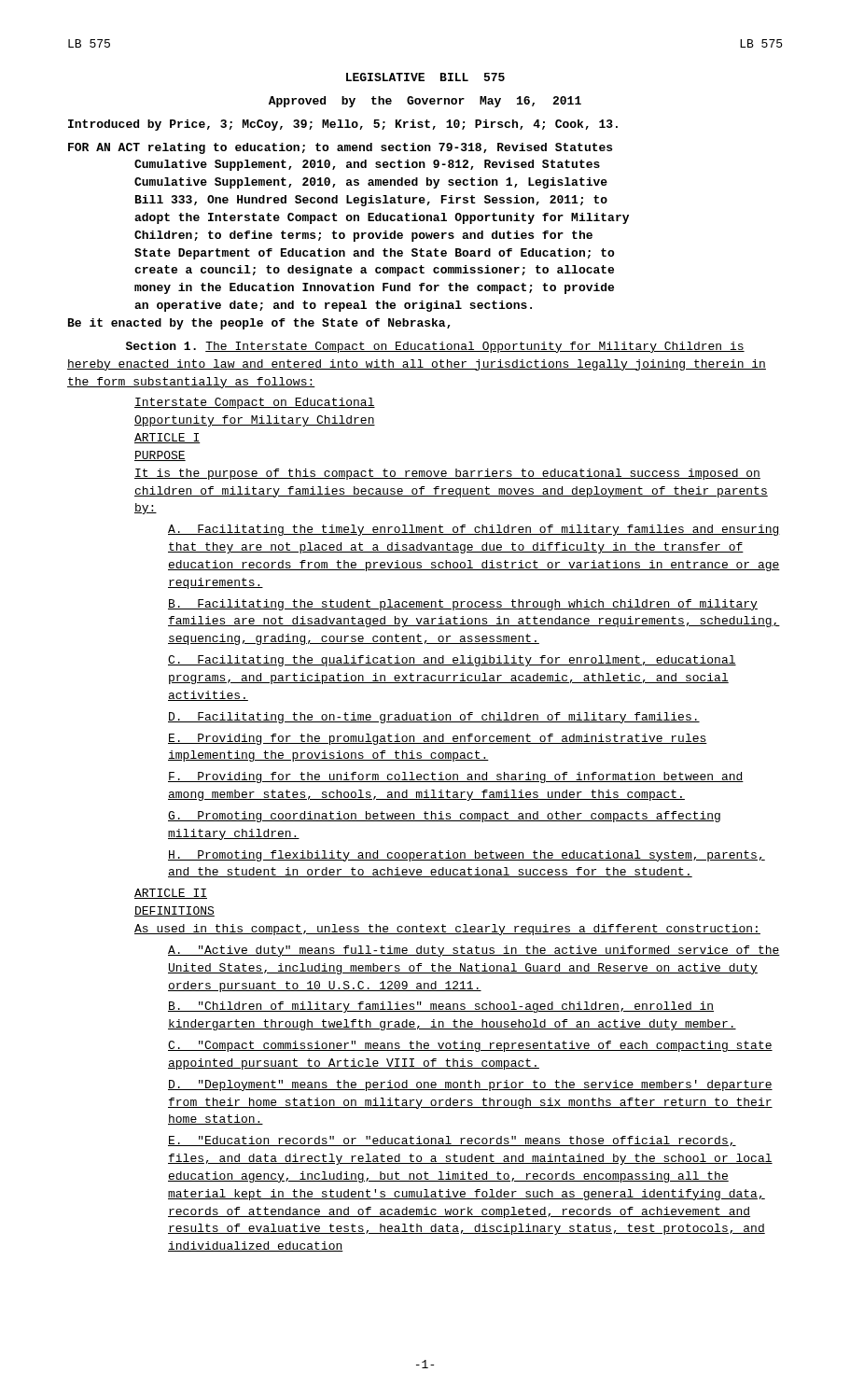Locate the block of text that opens with "A. "Active duty" means full-time duty status in"
Viewport: 850px width, 1400px height.
tap(474, 968)
